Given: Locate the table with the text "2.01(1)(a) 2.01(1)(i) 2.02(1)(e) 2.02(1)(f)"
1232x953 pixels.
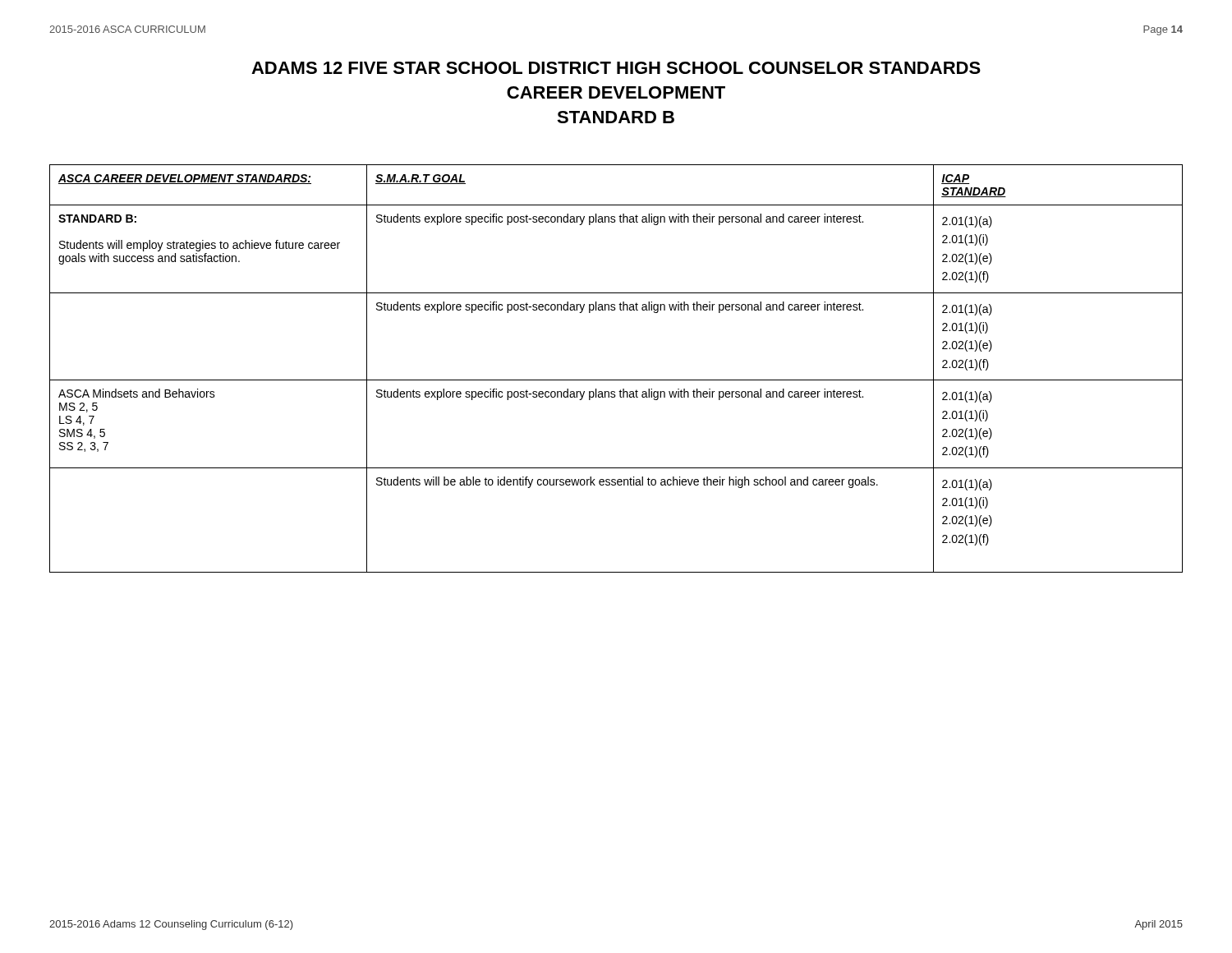Looking at the screenshot, I should pos(616,368).
